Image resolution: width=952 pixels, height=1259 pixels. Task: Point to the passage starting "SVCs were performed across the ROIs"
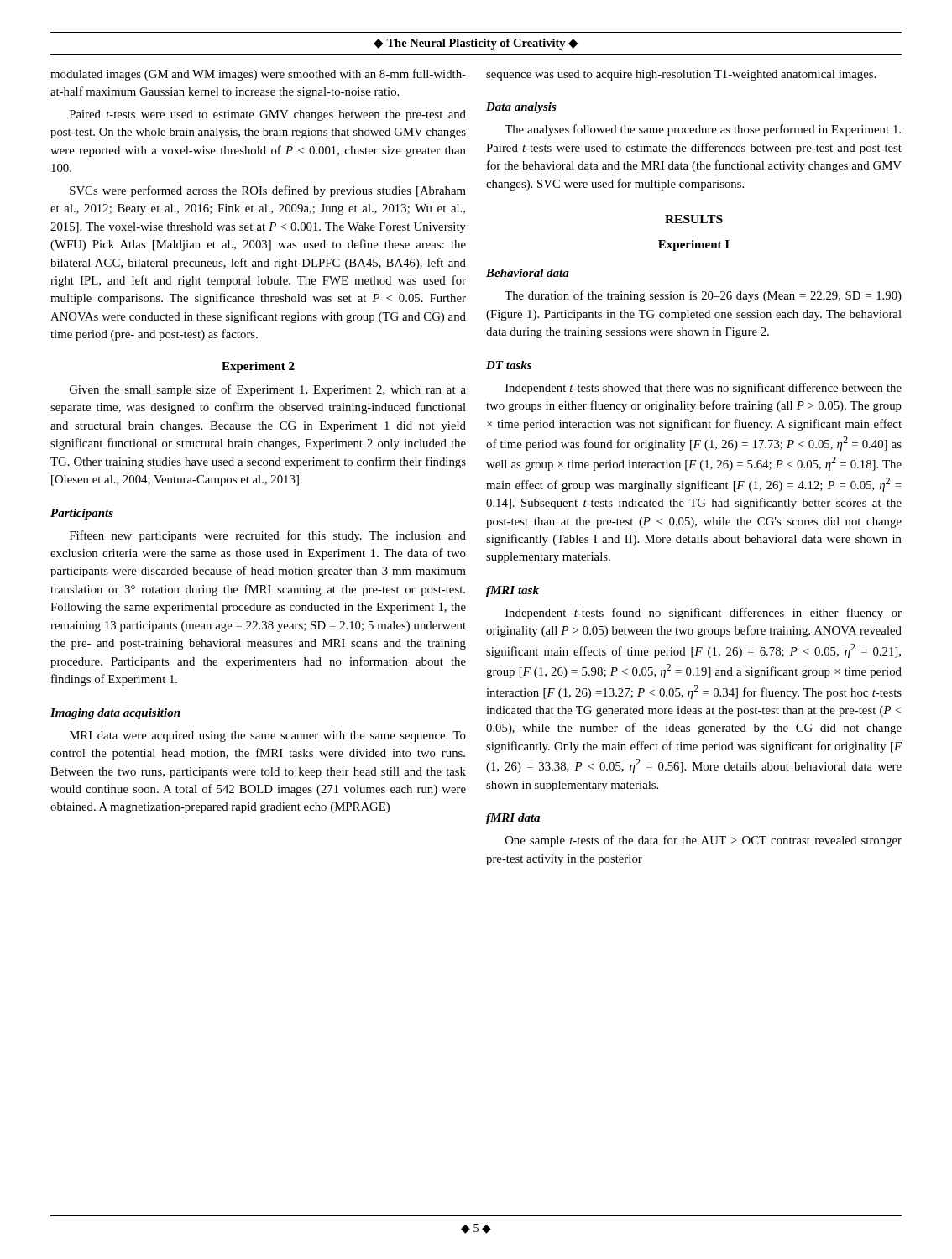coord(258,263)
